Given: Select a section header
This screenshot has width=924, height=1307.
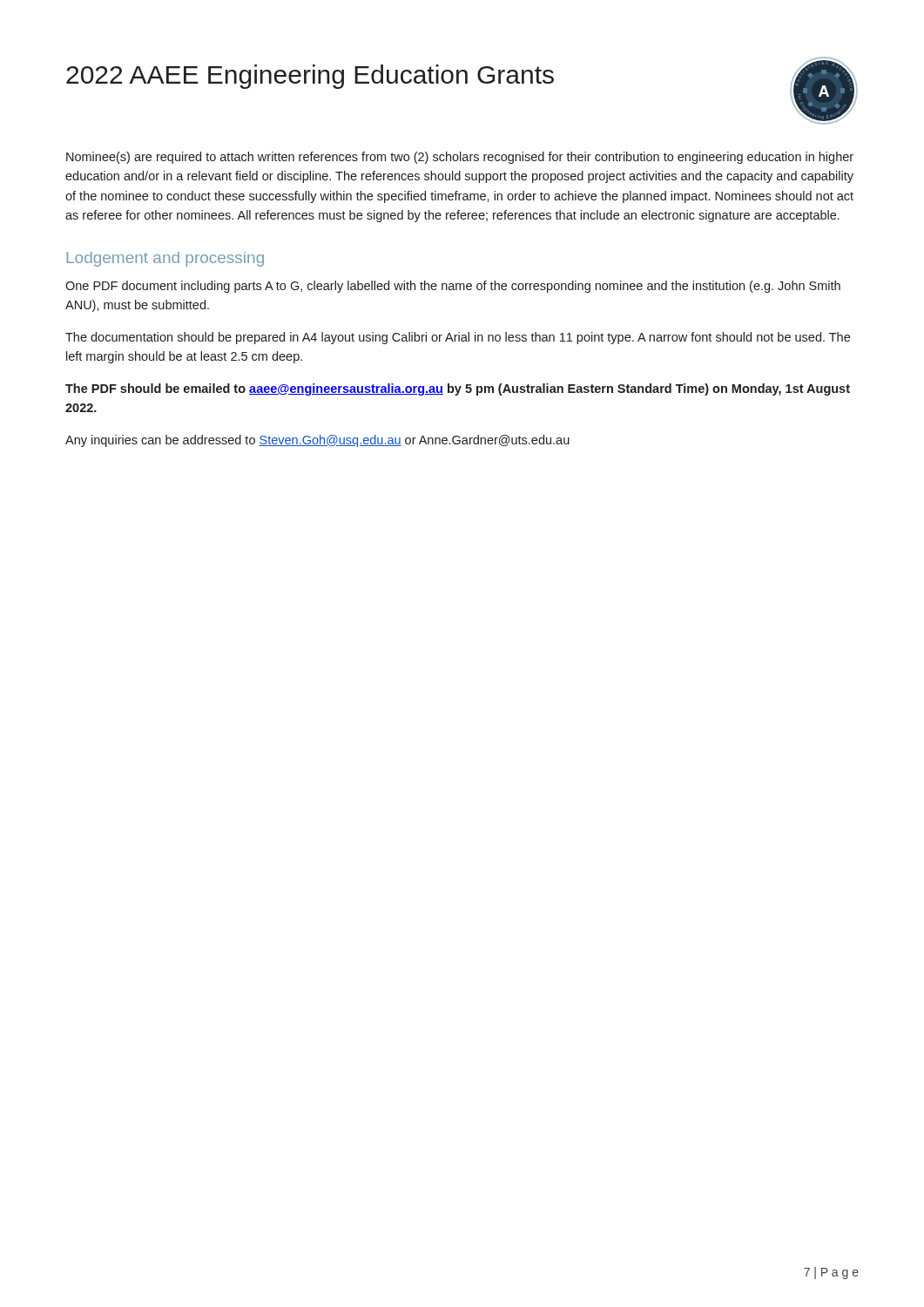Looking at the screenshot, I should click(x=165, y=257).
